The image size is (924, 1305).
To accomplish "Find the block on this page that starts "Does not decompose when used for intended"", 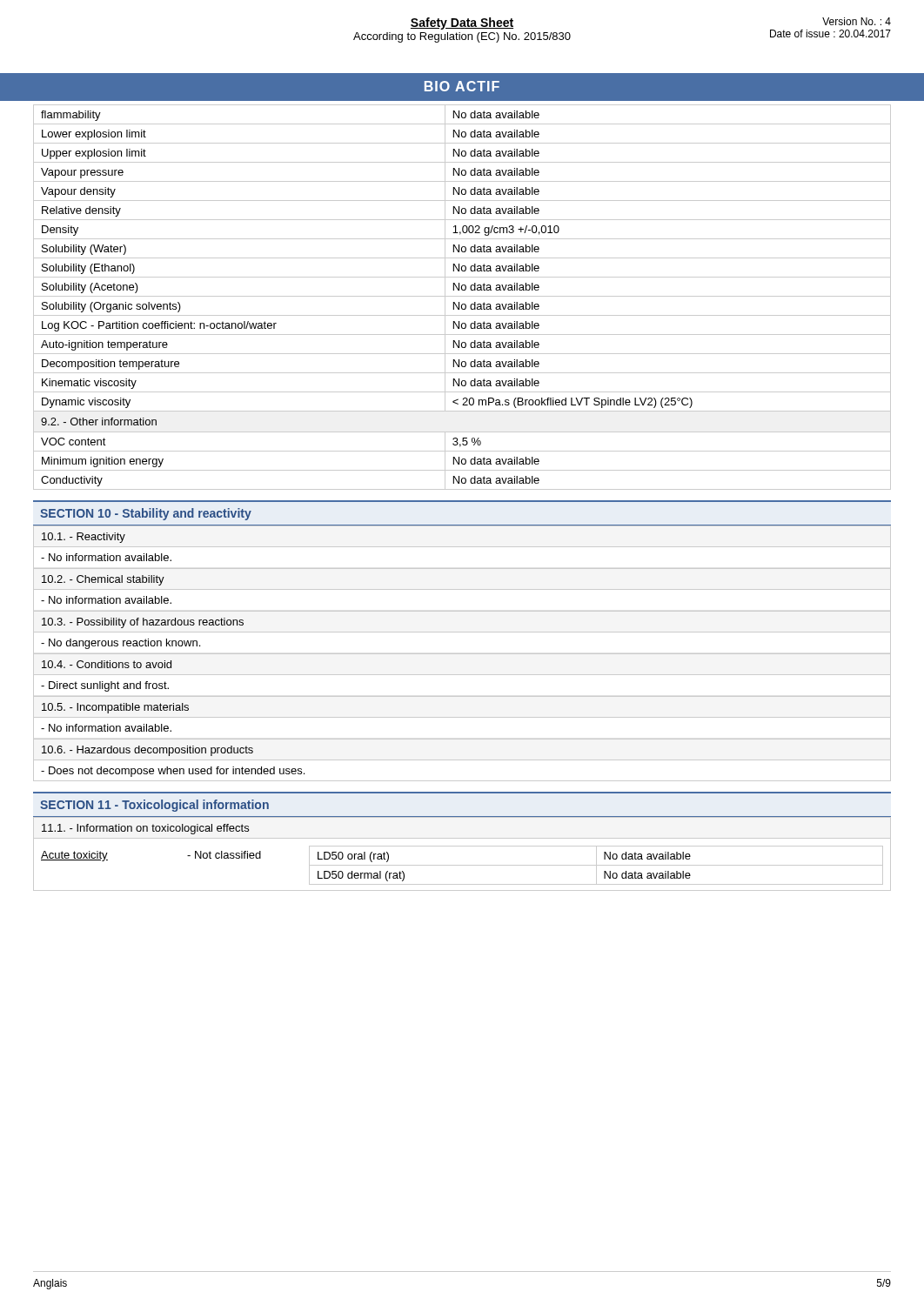I will coord(173,770).
